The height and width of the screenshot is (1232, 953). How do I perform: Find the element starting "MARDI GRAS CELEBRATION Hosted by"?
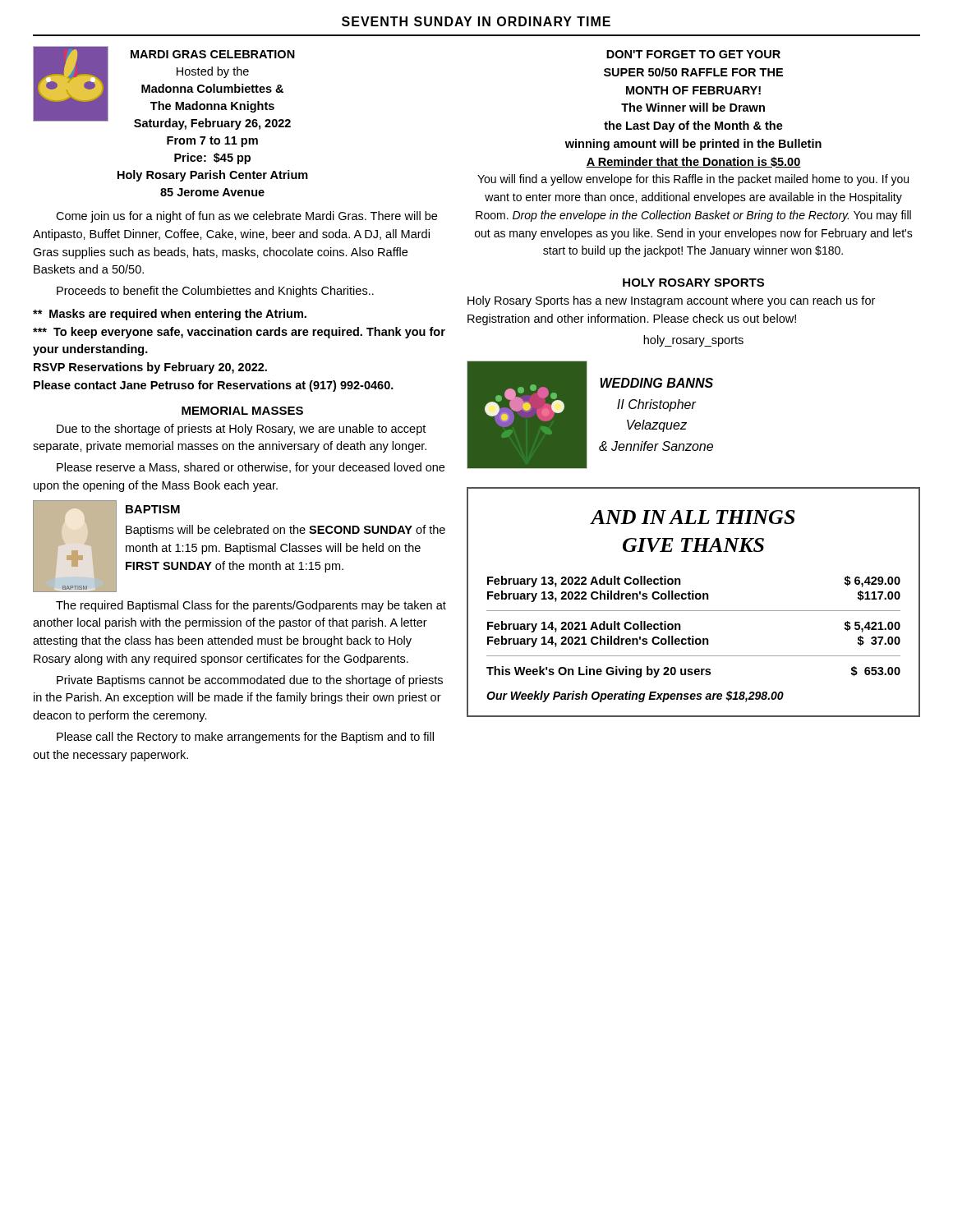(x=212, y=123)
